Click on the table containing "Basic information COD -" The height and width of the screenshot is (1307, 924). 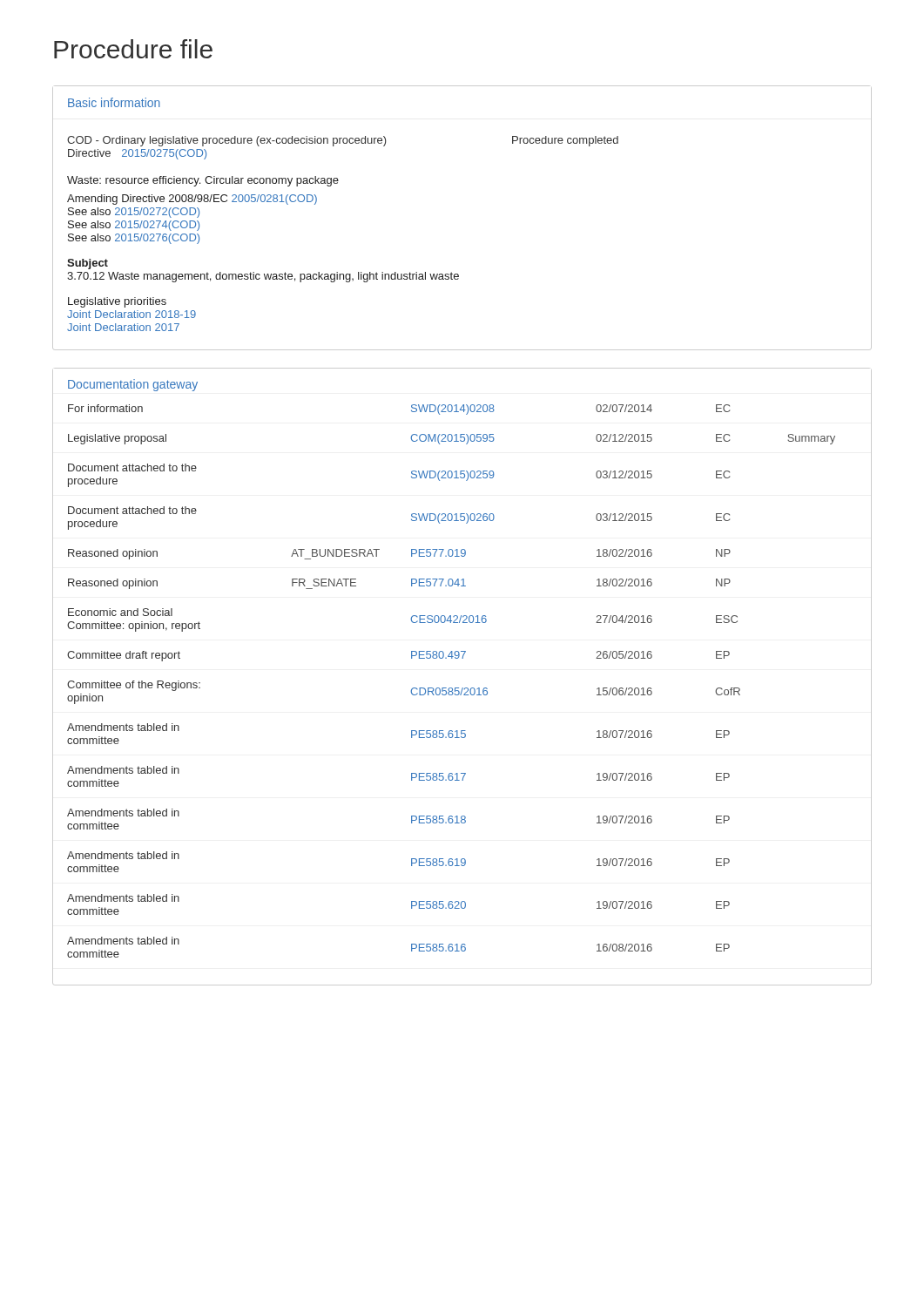point(462,218)
